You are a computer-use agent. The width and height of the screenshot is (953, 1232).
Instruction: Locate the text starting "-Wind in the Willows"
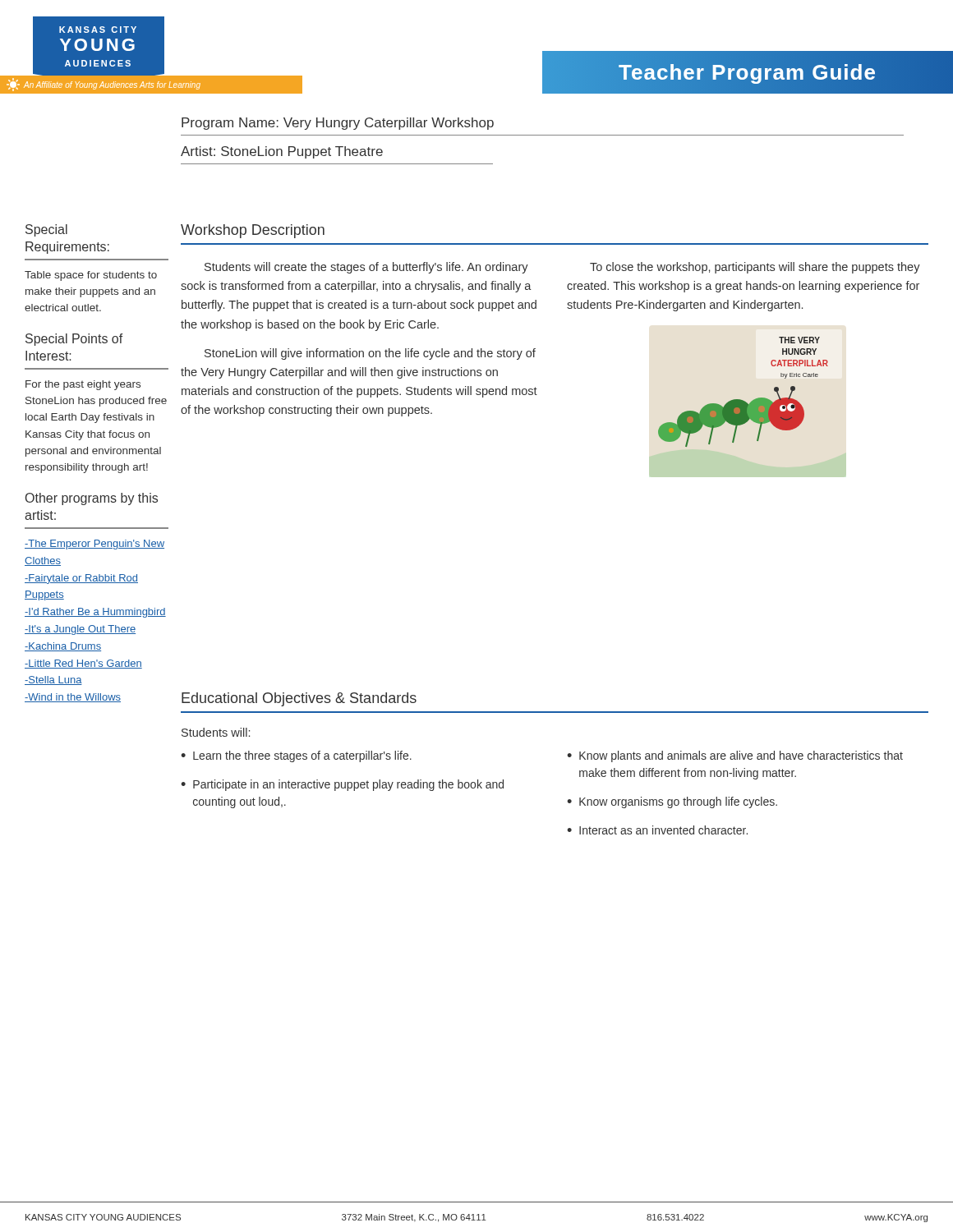(x=97, y=698)
